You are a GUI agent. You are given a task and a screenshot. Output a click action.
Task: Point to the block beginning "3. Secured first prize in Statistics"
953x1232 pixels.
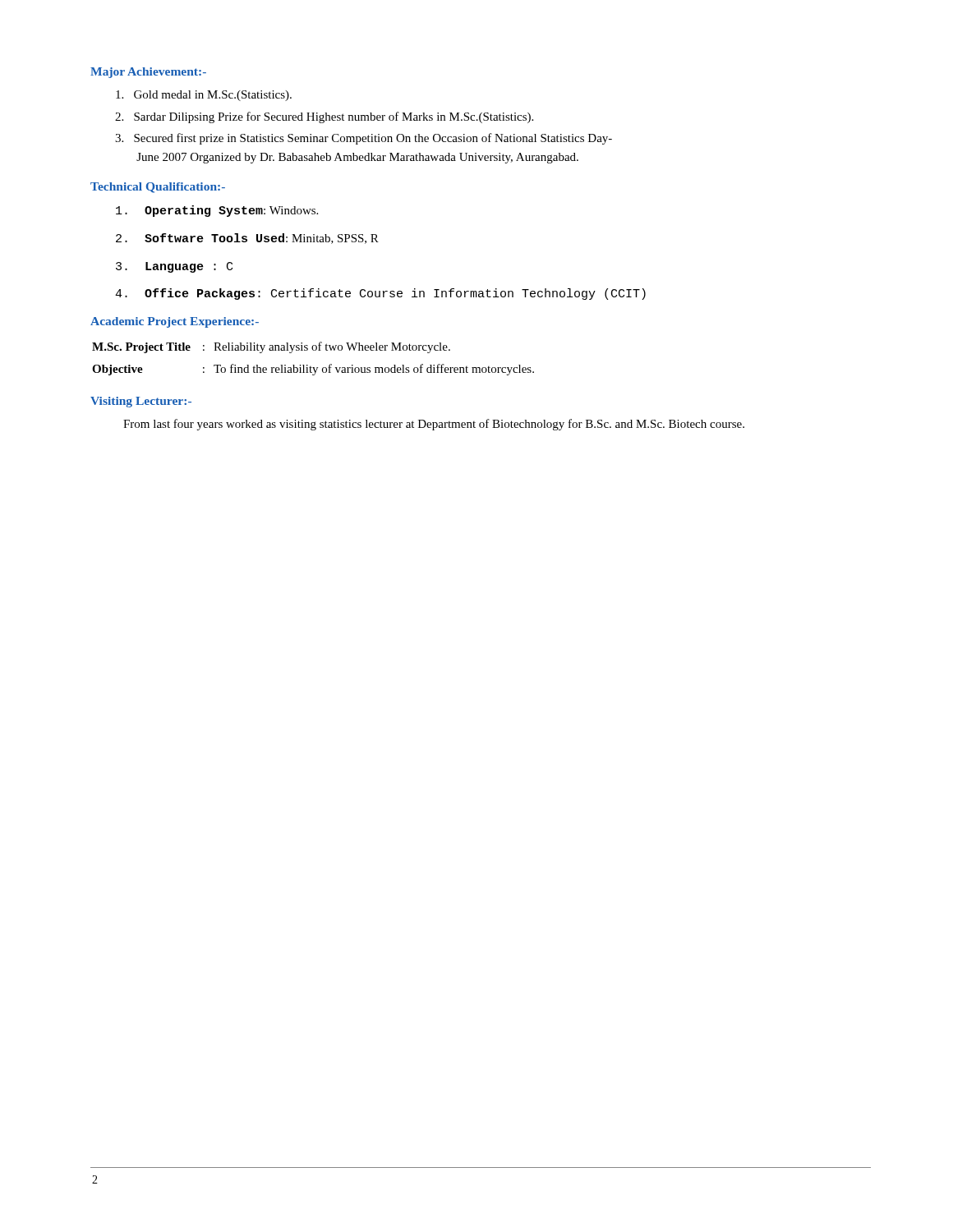tap(364, 148)
